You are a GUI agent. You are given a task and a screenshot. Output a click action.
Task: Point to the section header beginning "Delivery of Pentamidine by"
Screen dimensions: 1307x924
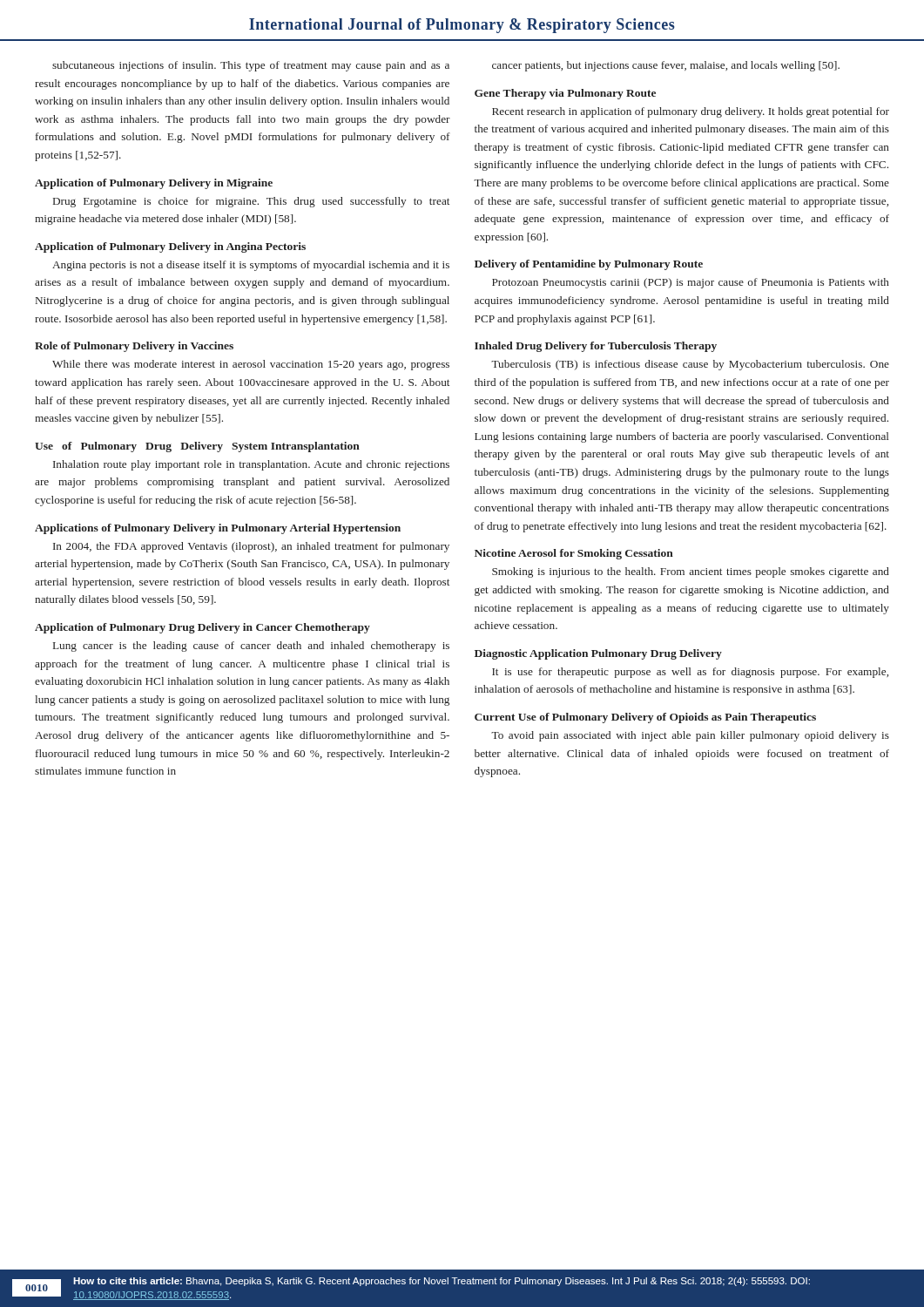click(589, 264)
